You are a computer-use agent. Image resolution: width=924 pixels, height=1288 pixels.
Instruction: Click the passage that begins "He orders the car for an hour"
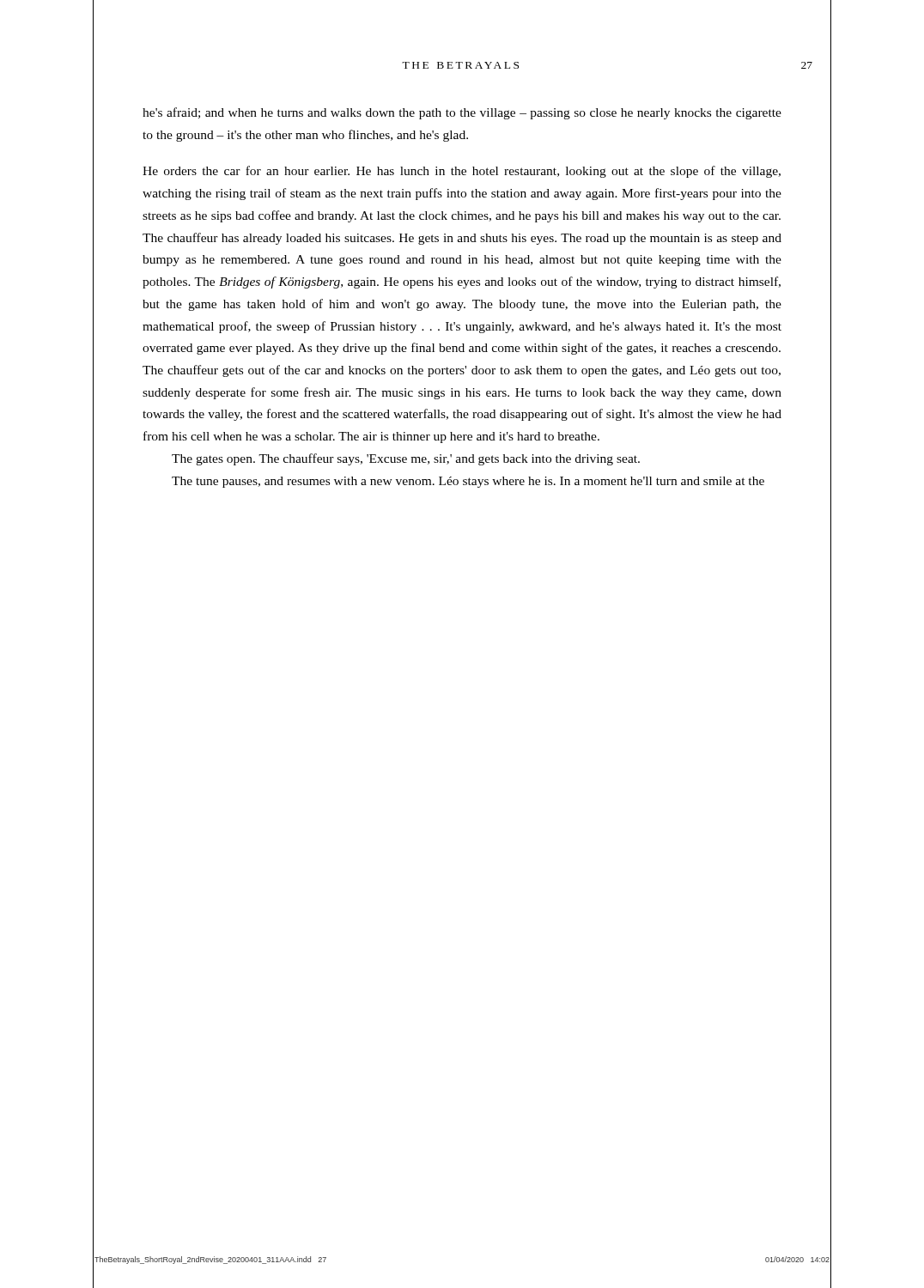[462, 304]
